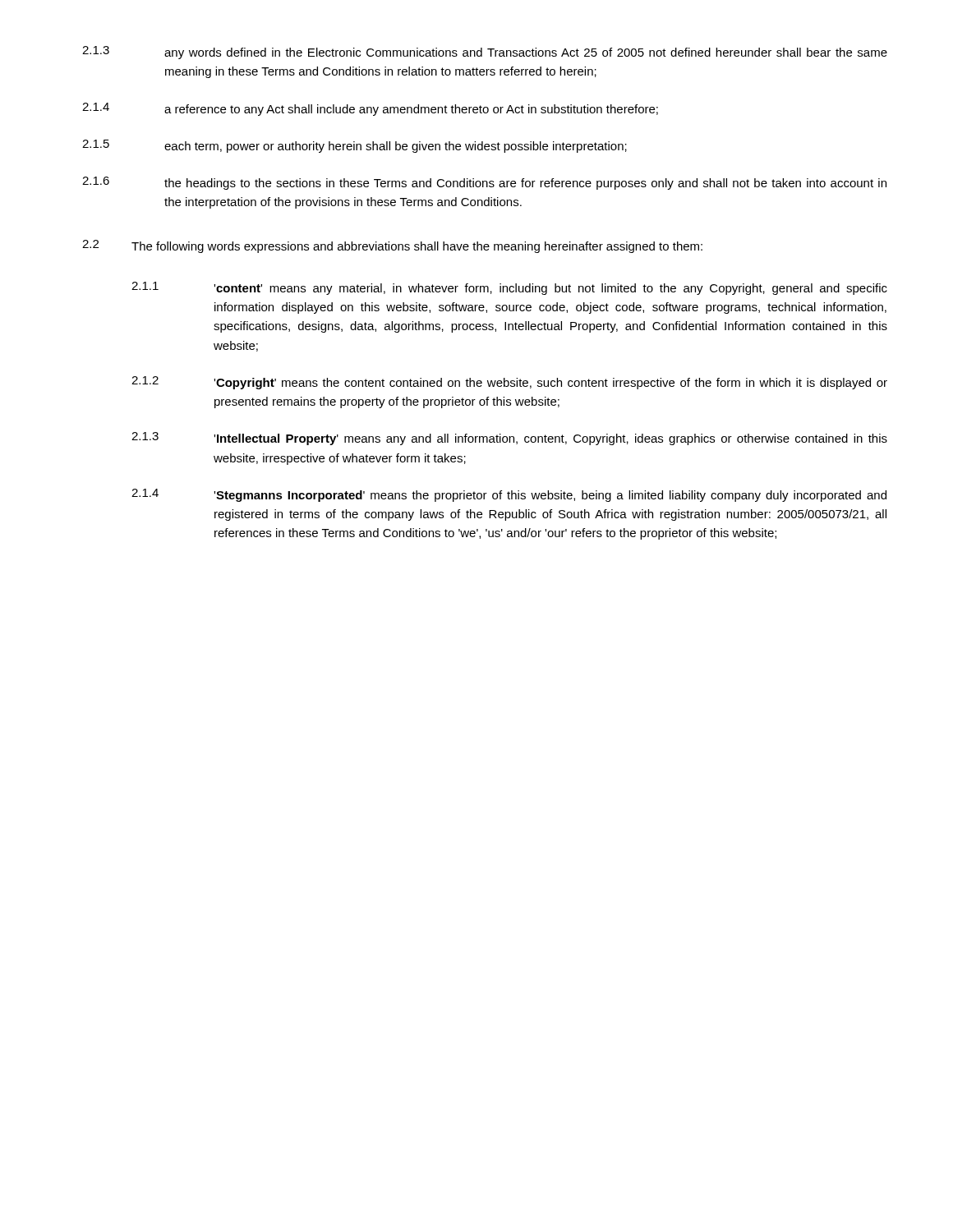Image resolution: width=953 pixels, height=1232 pixels.
Task: Click on the region starting "2 The following"
Action: [485, 246]
